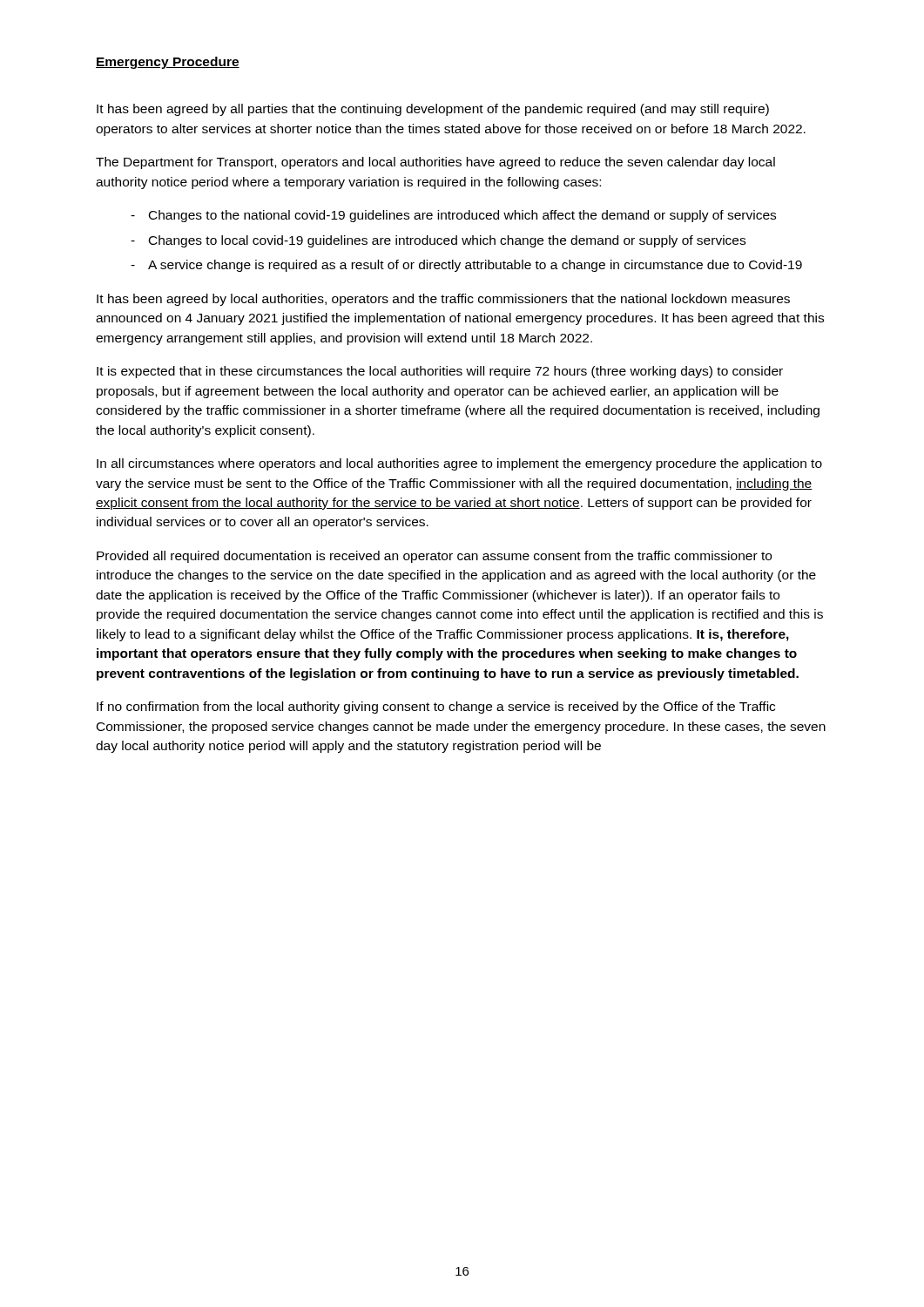Find the passage starting "Changes to the"
This screenshot has height=1307, width=924.
pos(462,215)
